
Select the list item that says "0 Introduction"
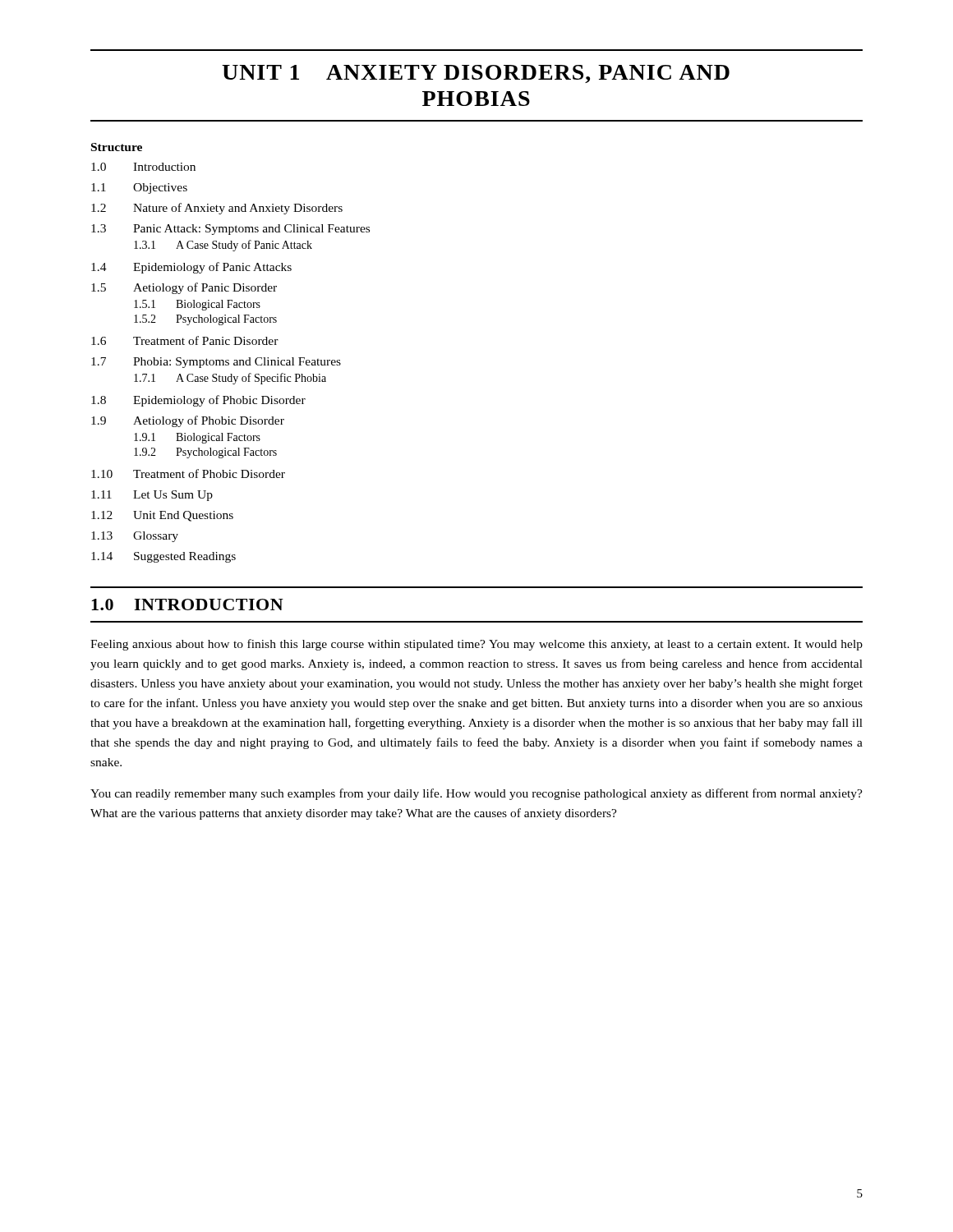pos(143,167)
